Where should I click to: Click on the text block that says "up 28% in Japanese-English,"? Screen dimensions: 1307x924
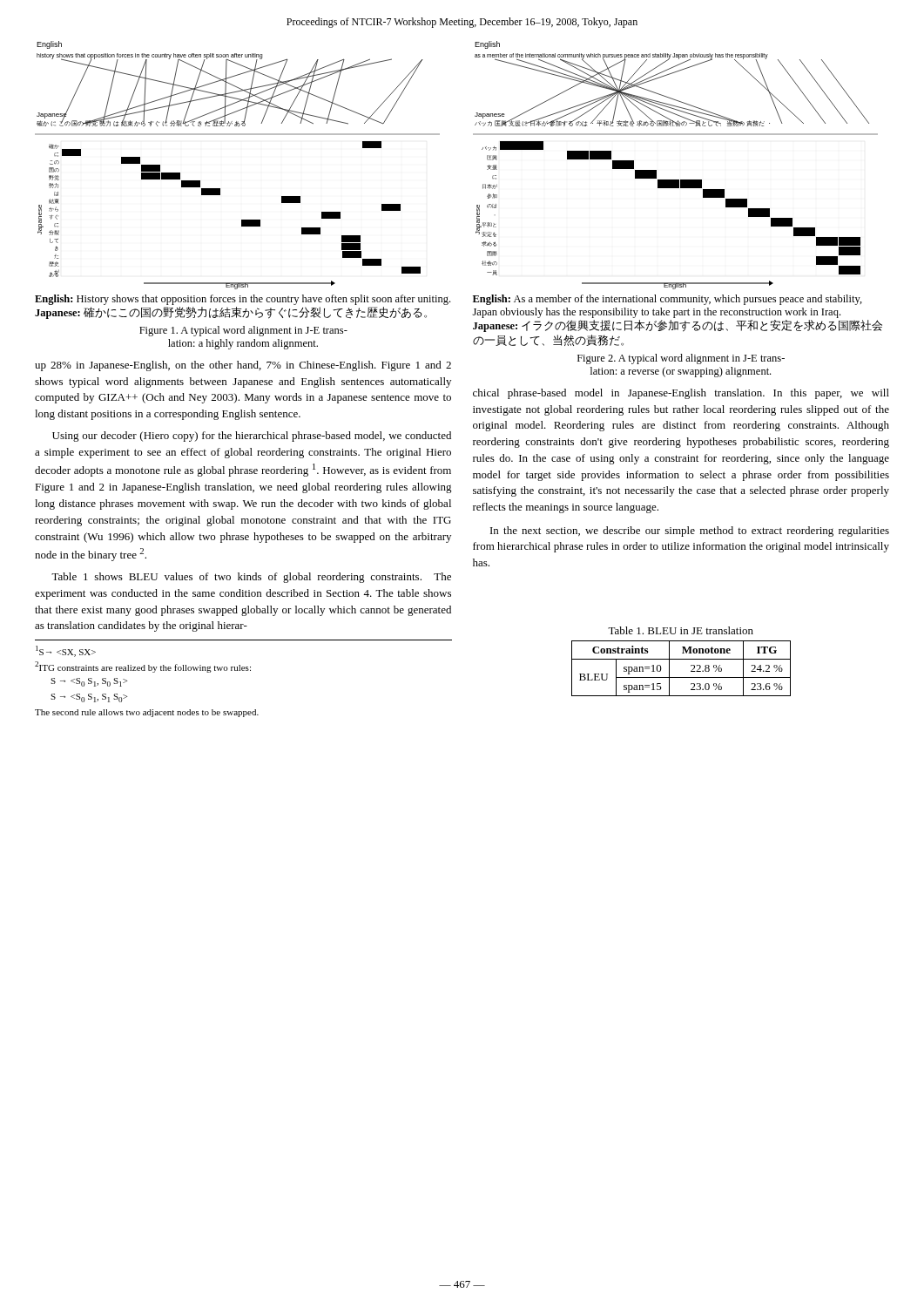click(243, 496)
